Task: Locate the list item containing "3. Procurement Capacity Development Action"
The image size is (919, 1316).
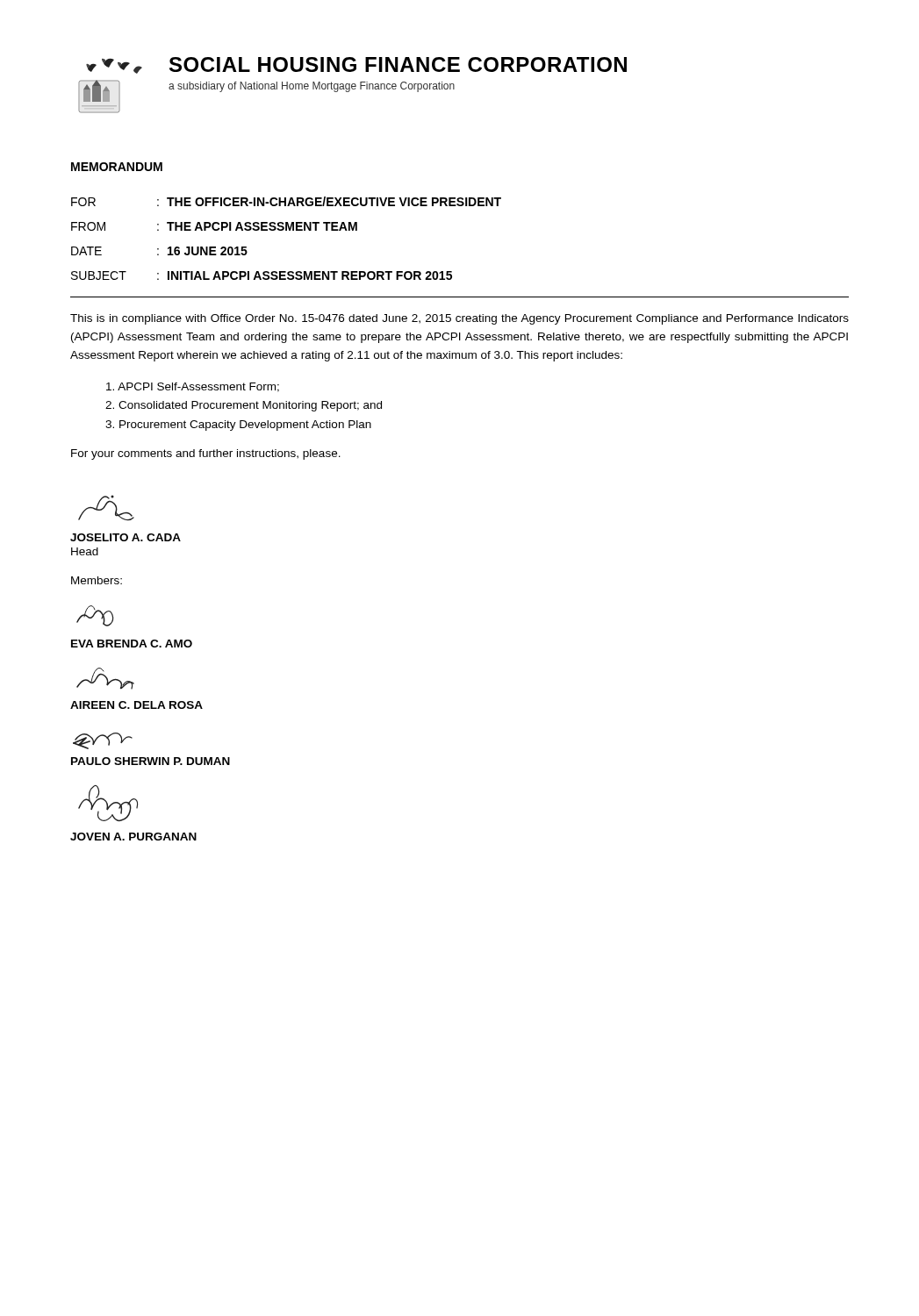Action: tap(238, 424)
